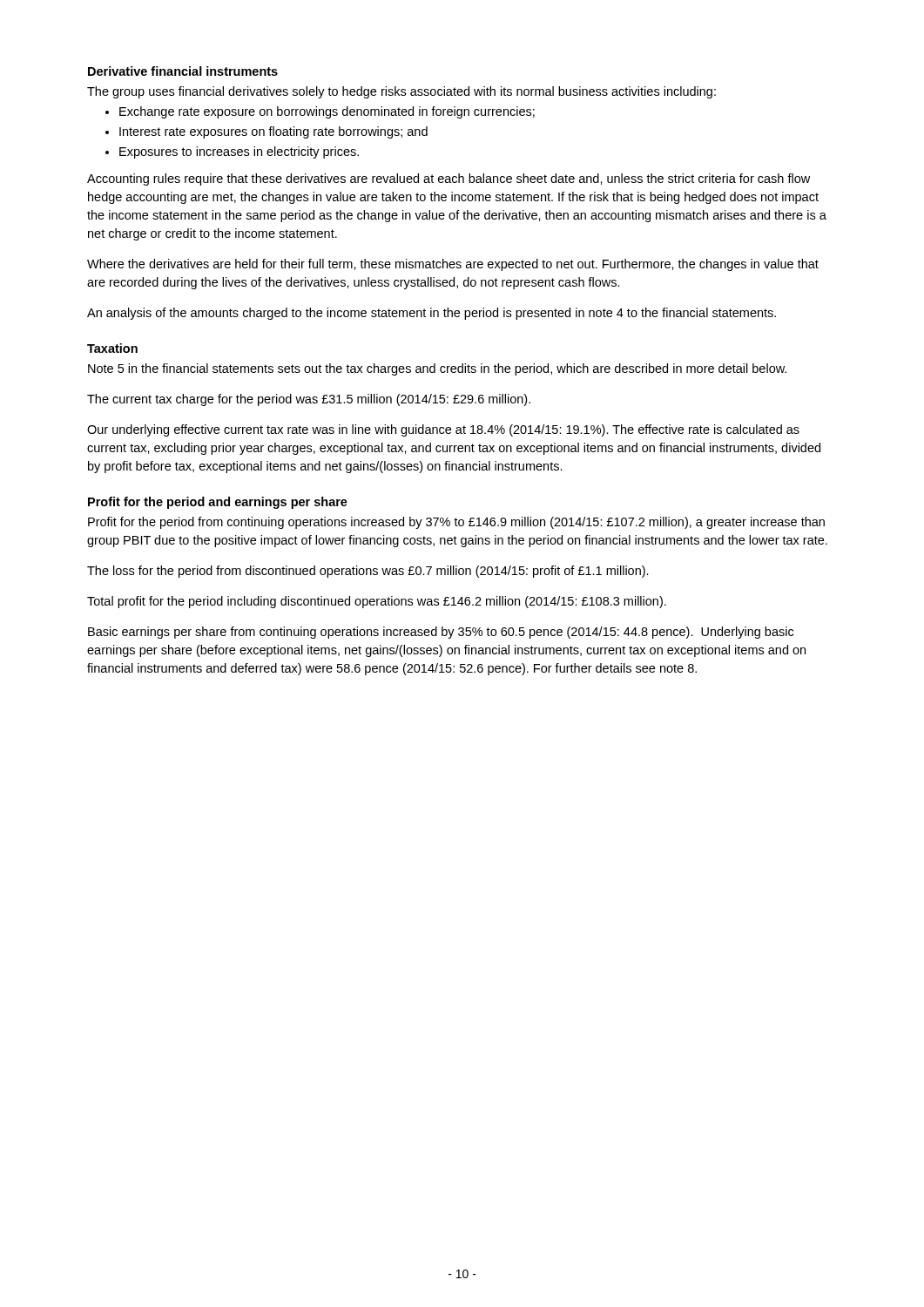
Task: Navigate to the block starting "Exchange rate exposure on borrowings denominated"
Action: 327,112
